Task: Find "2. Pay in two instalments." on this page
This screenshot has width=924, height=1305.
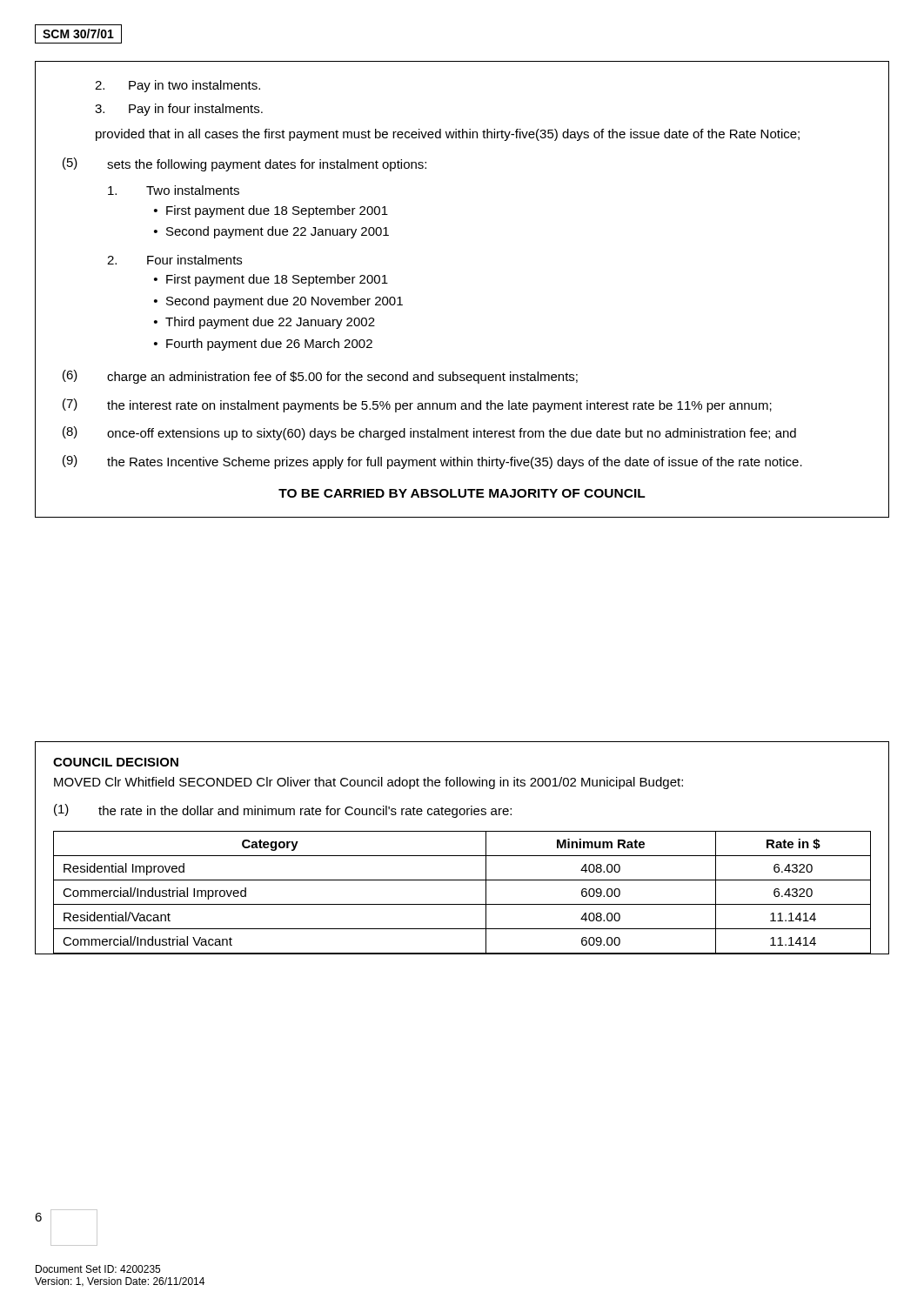Action: tap(177, 86)
